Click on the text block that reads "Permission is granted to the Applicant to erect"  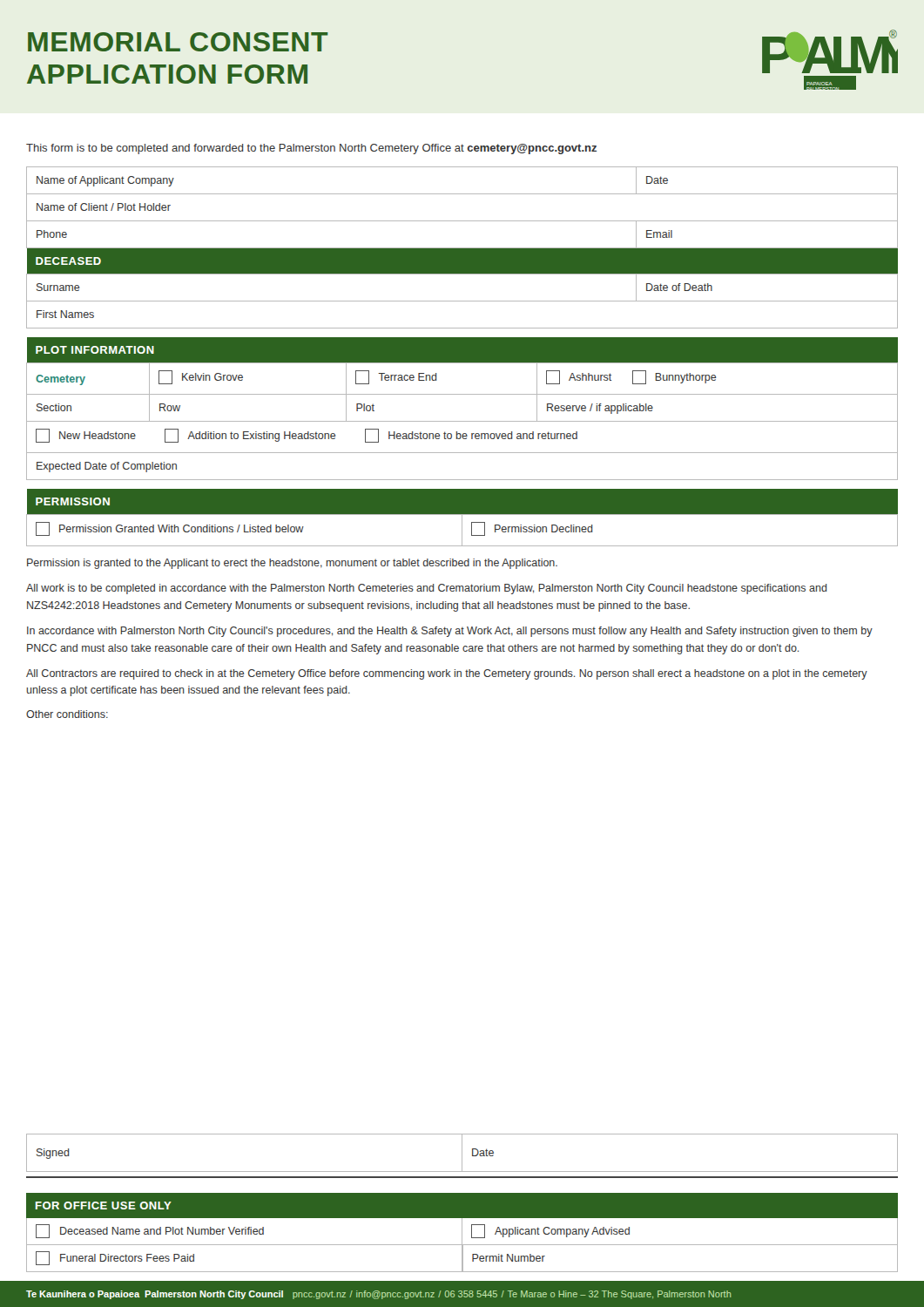[292, 563]
